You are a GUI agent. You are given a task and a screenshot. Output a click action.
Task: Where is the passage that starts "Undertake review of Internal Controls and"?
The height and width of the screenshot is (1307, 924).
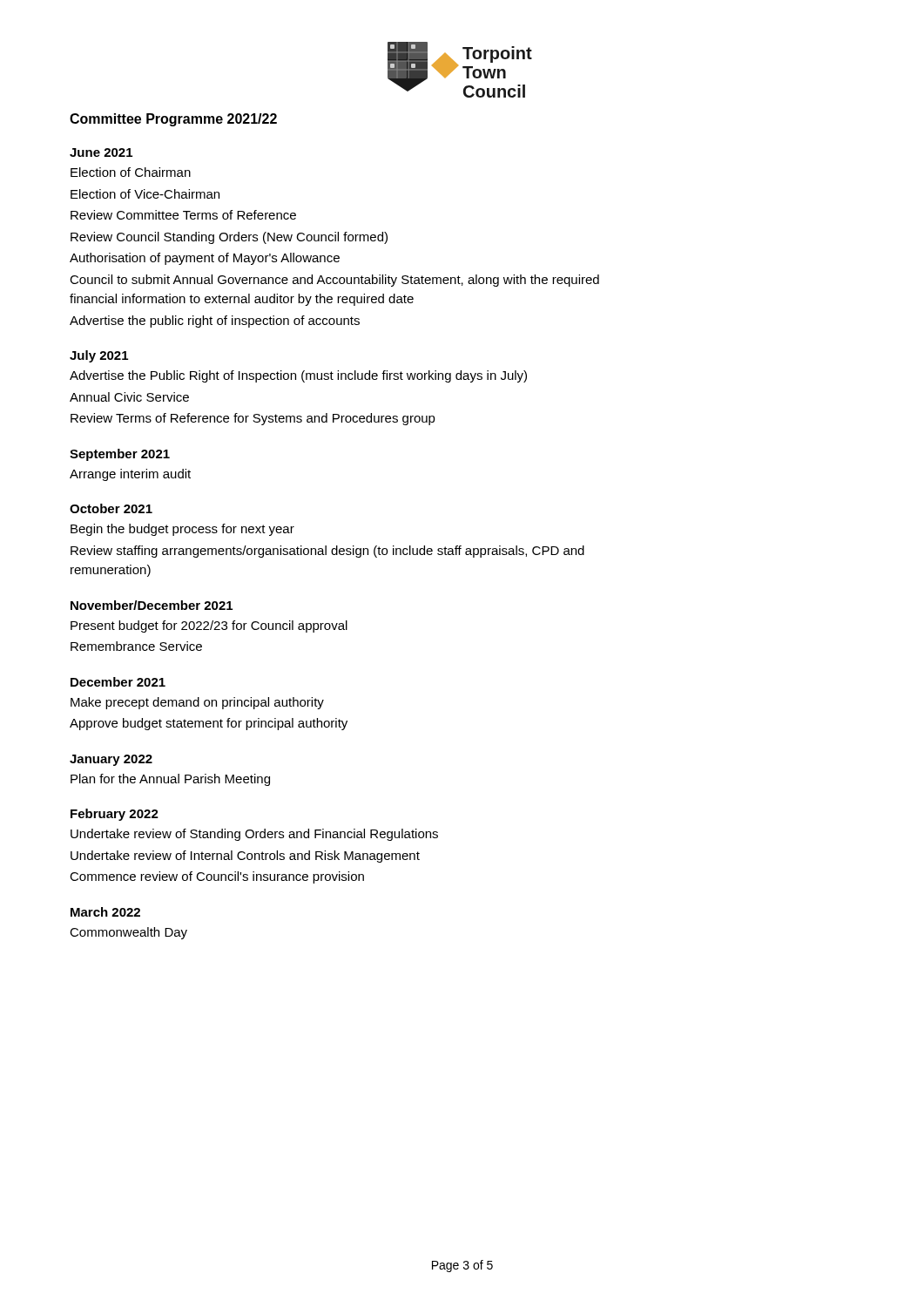245,855
